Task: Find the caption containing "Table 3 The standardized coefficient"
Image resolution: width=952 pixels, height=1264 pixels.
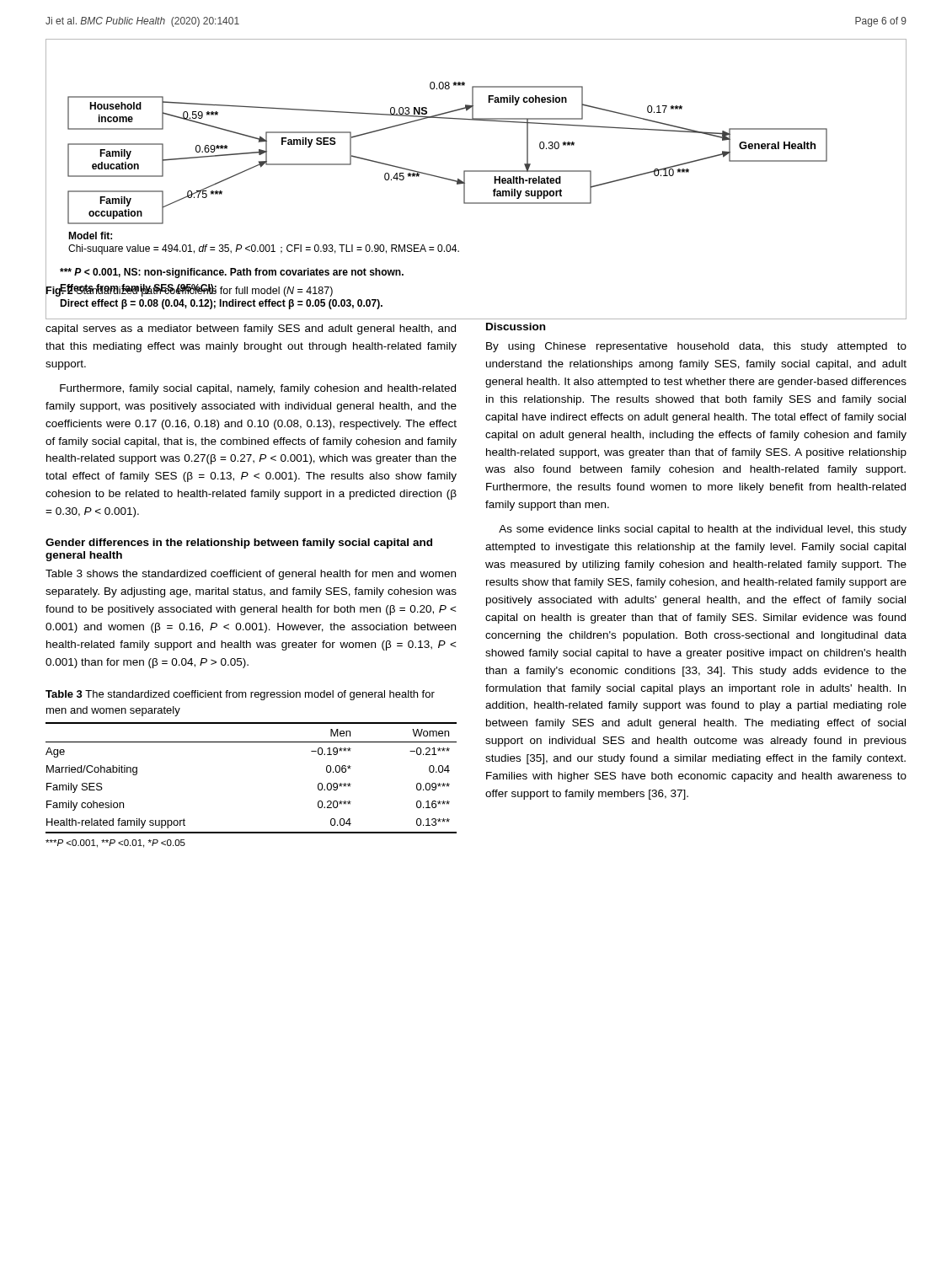Action: (x=240, y=702)
